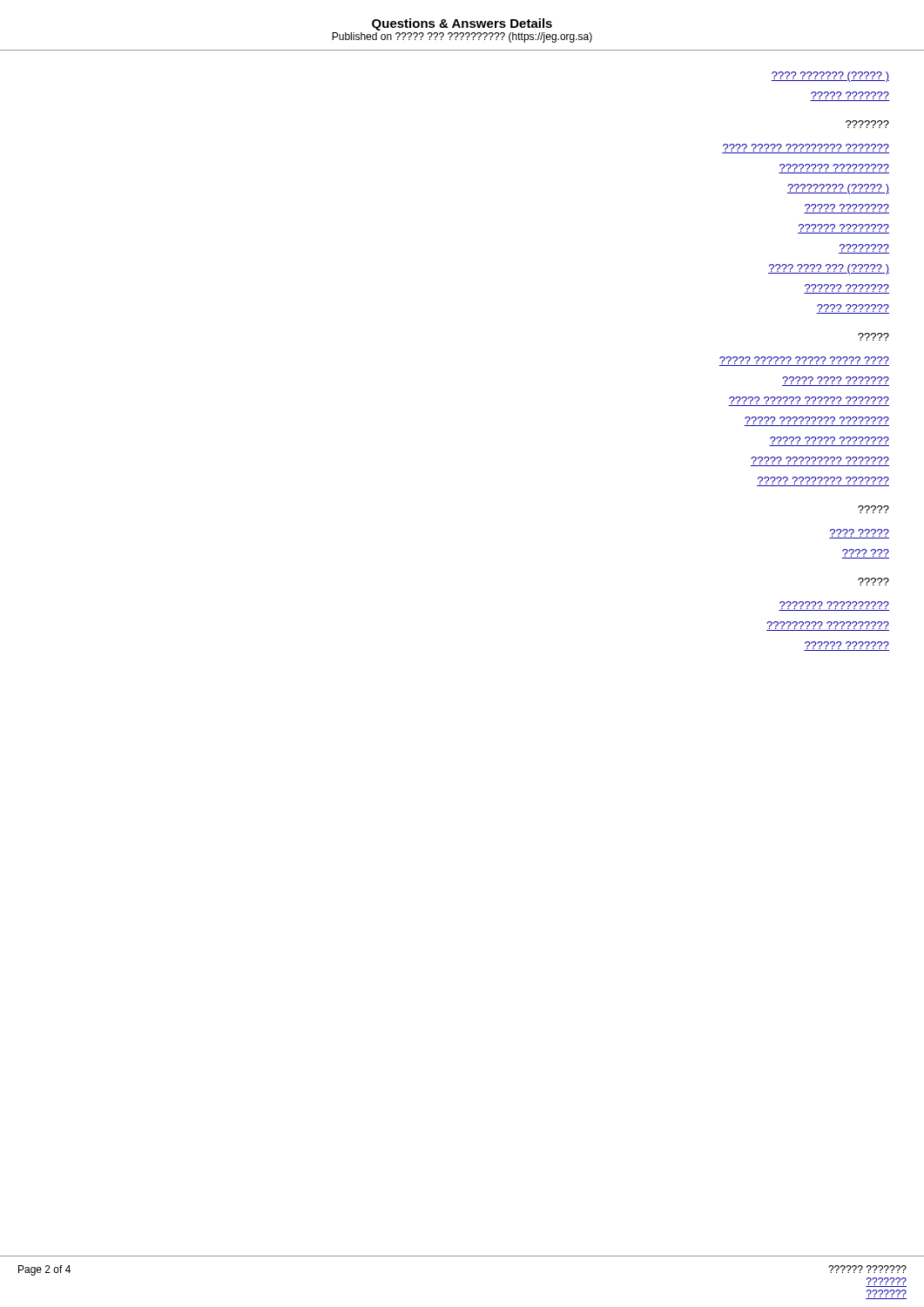Find the text block starting "????? ?????? ?????? ???????"

[x=809, y=400]
